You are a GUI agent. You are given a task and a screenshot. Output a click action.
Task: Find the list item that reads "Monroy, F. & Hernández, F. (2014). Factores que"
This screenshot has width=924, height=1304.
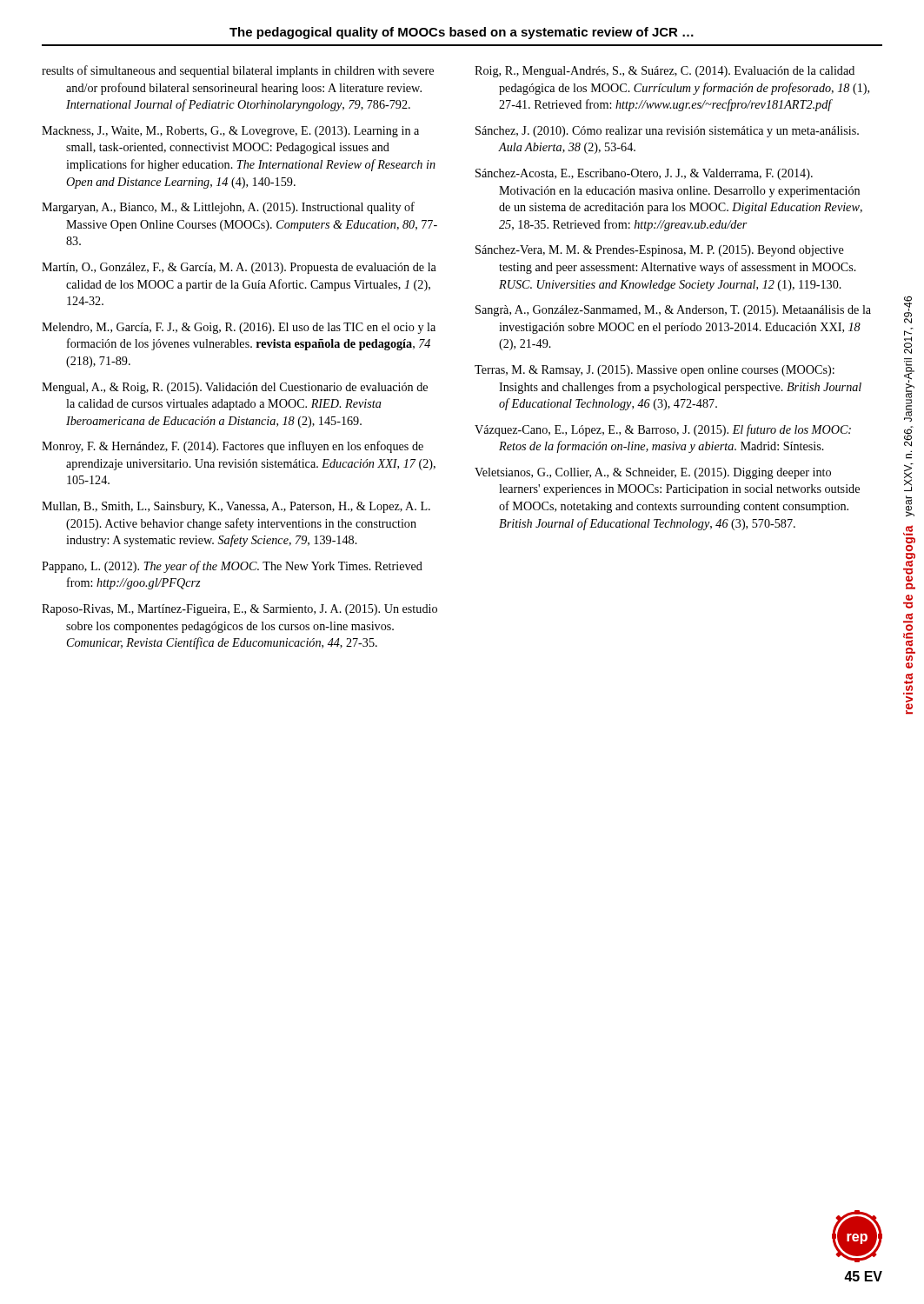coord(239,463)
